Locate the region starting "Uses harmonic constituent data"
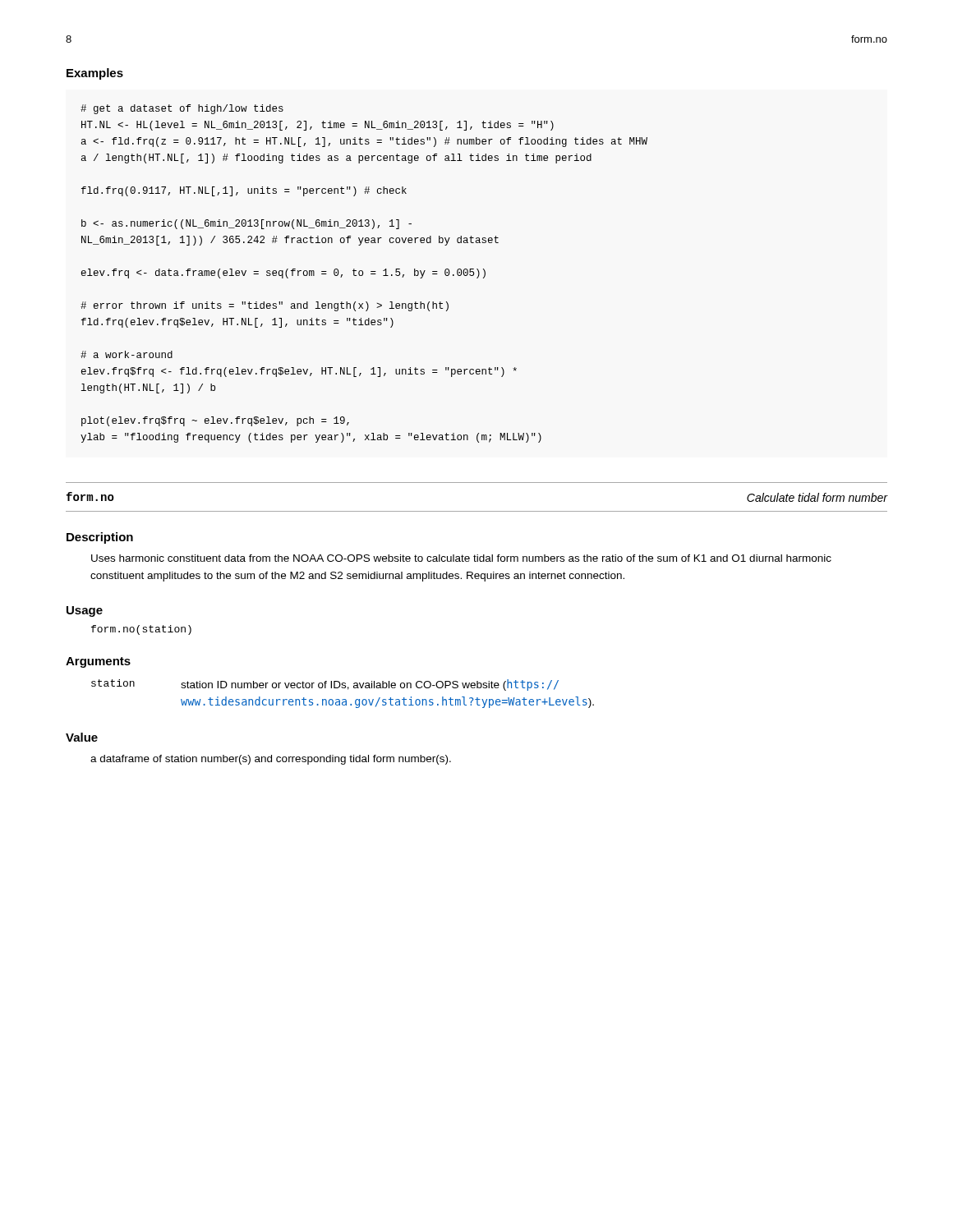The height and width of the screenshot is (1232, 953). [489, 568]
